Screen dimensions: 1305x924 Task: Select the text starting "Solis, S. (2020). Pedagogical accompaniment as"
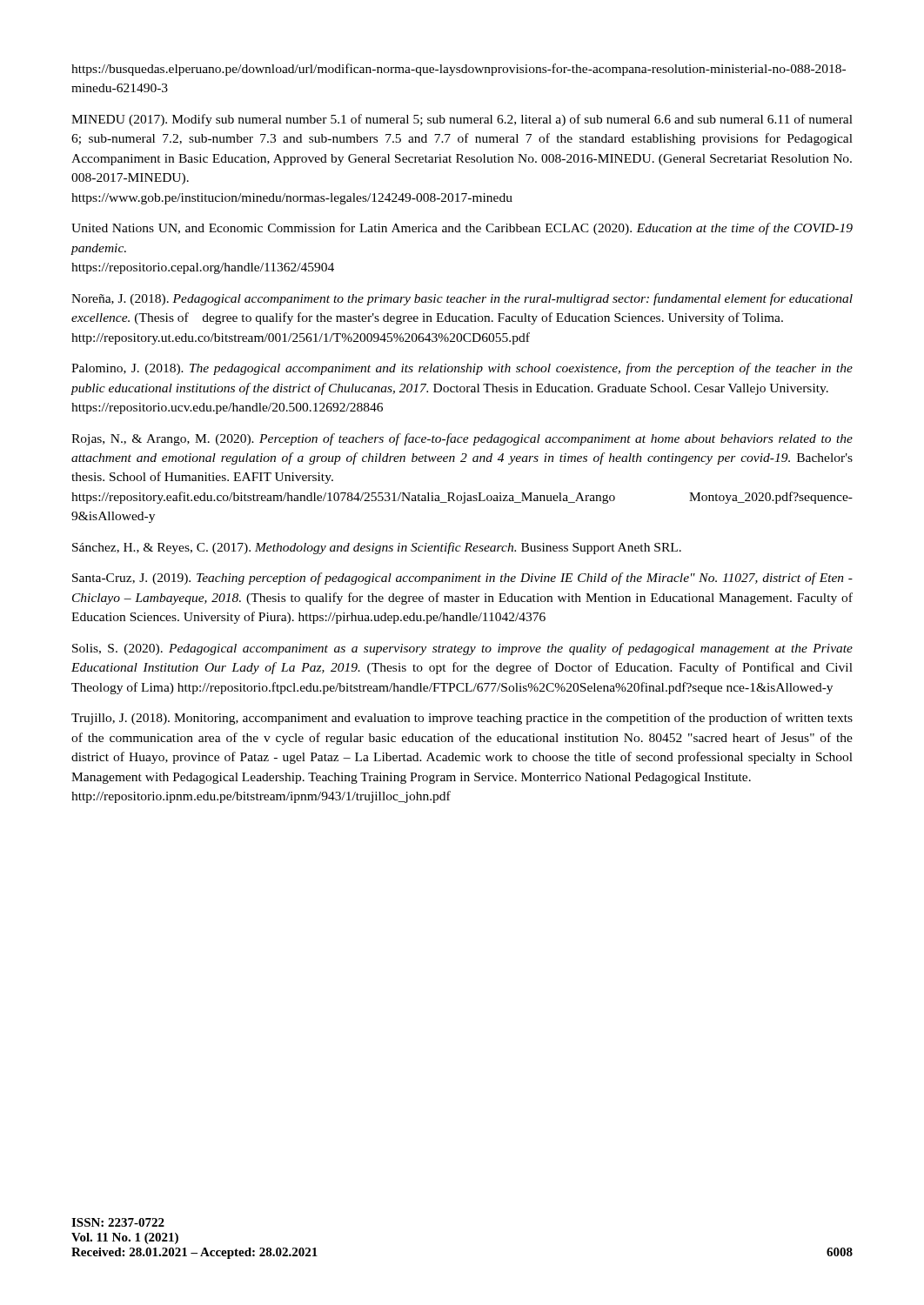coord(462,667)
